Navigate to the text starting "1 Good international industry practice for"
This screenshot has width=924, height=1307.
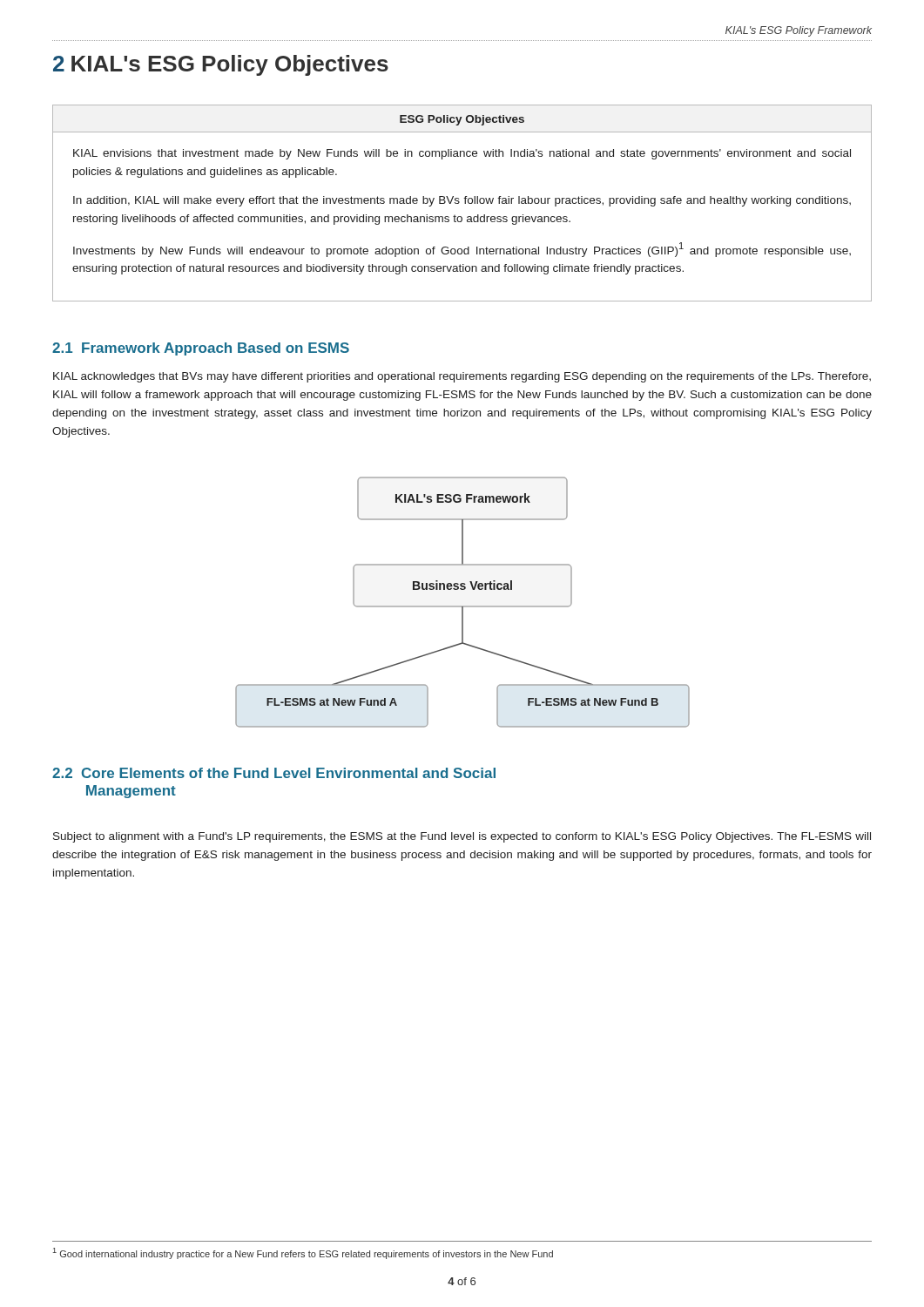[303, 1253]
